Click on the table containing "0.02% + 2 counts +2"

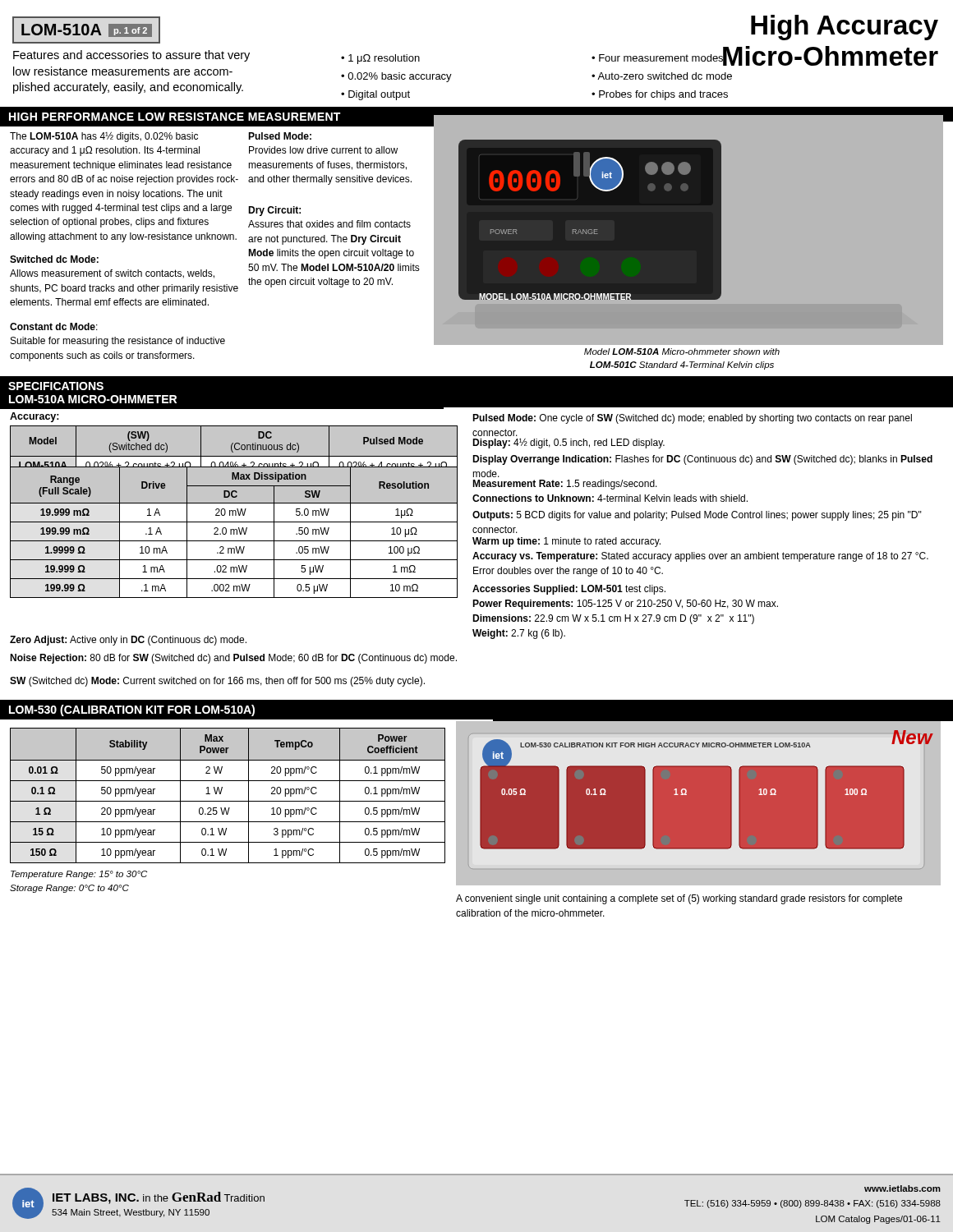click(x=234, y=450)
